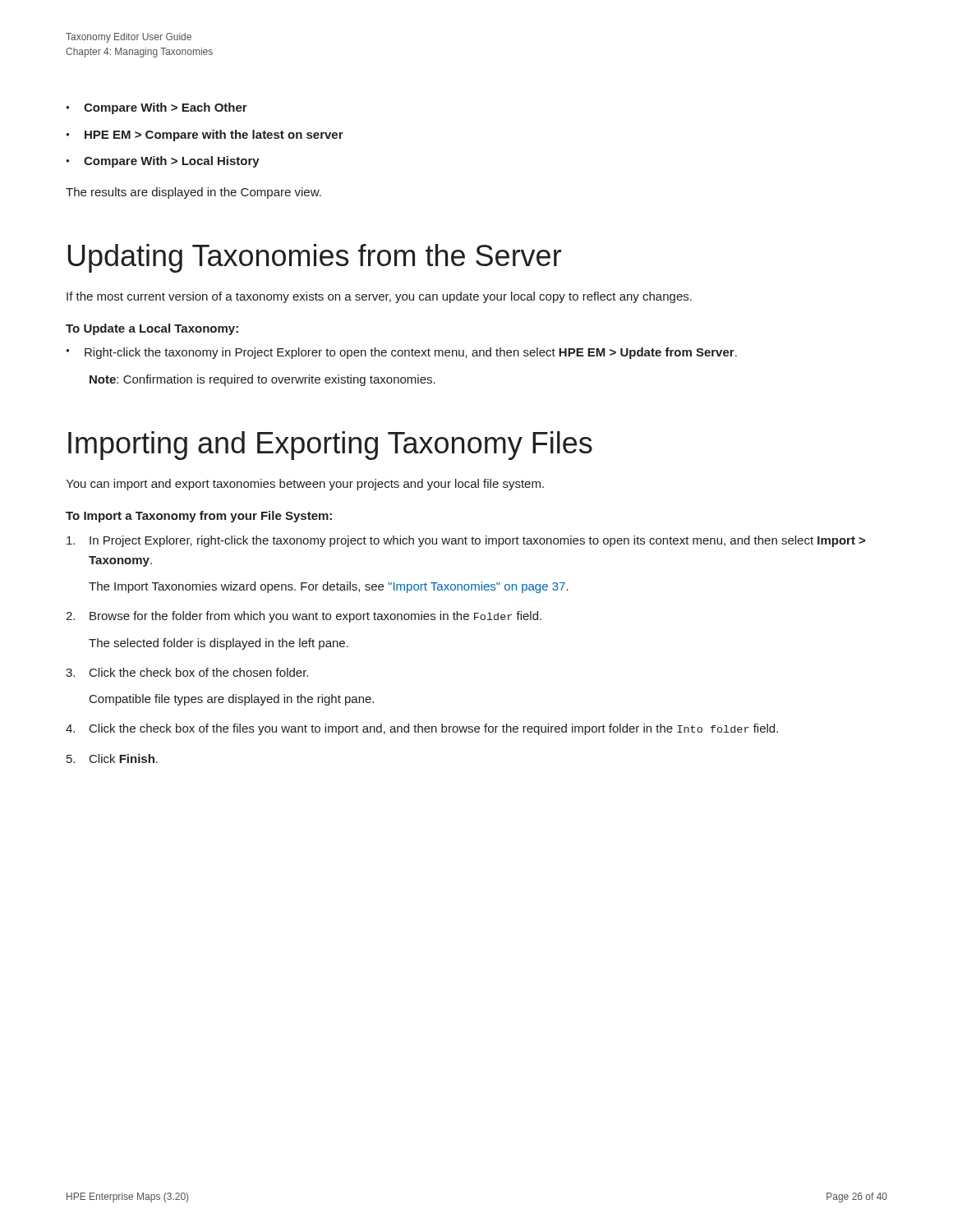Screen dimensions: 1232x953
Task: Select the list item that says "In Project Explorer, right-click"
Action: click(466, 541)
